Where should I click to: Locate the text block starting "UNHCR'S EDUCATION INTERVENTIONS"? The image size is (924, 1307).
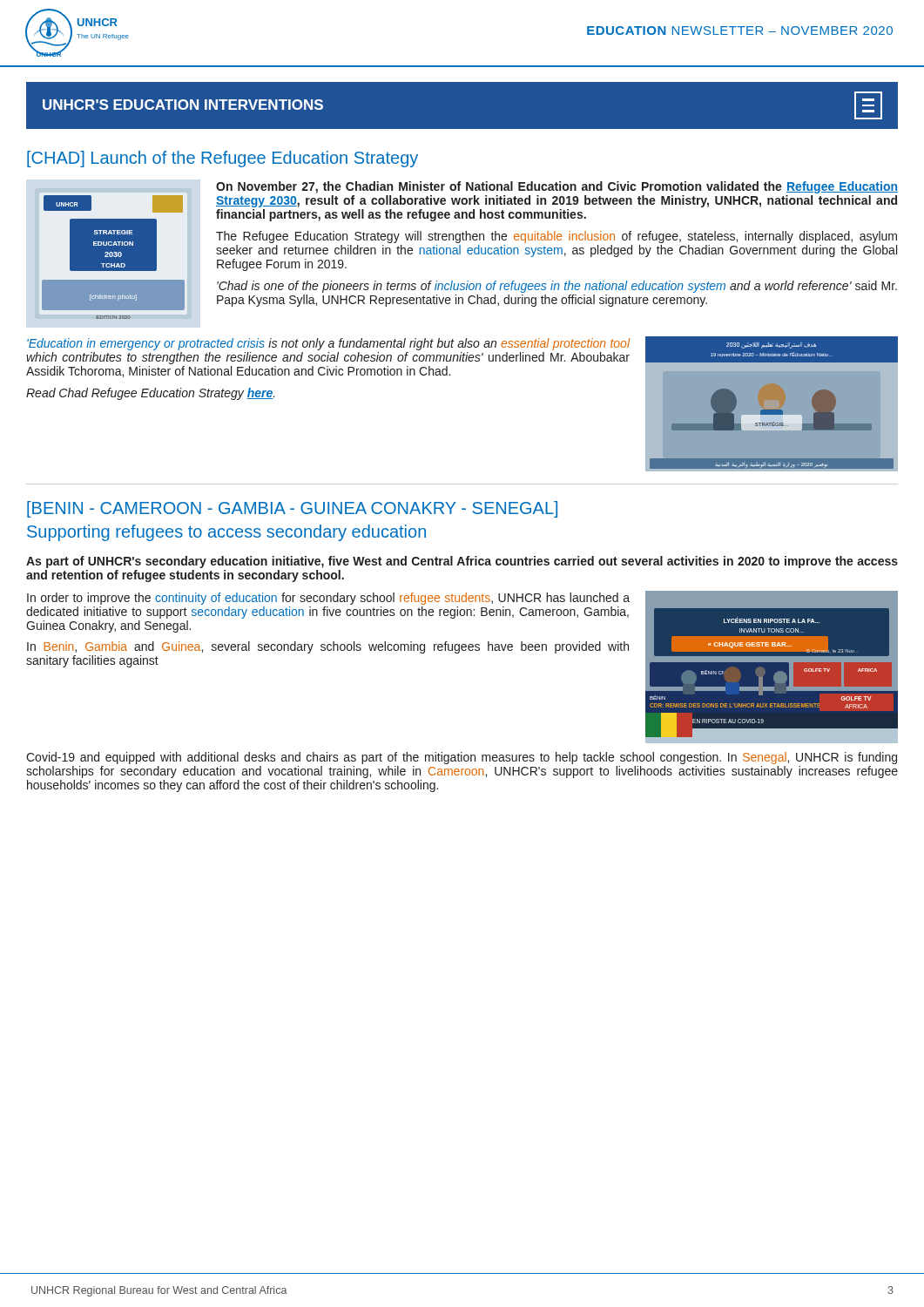186,105
